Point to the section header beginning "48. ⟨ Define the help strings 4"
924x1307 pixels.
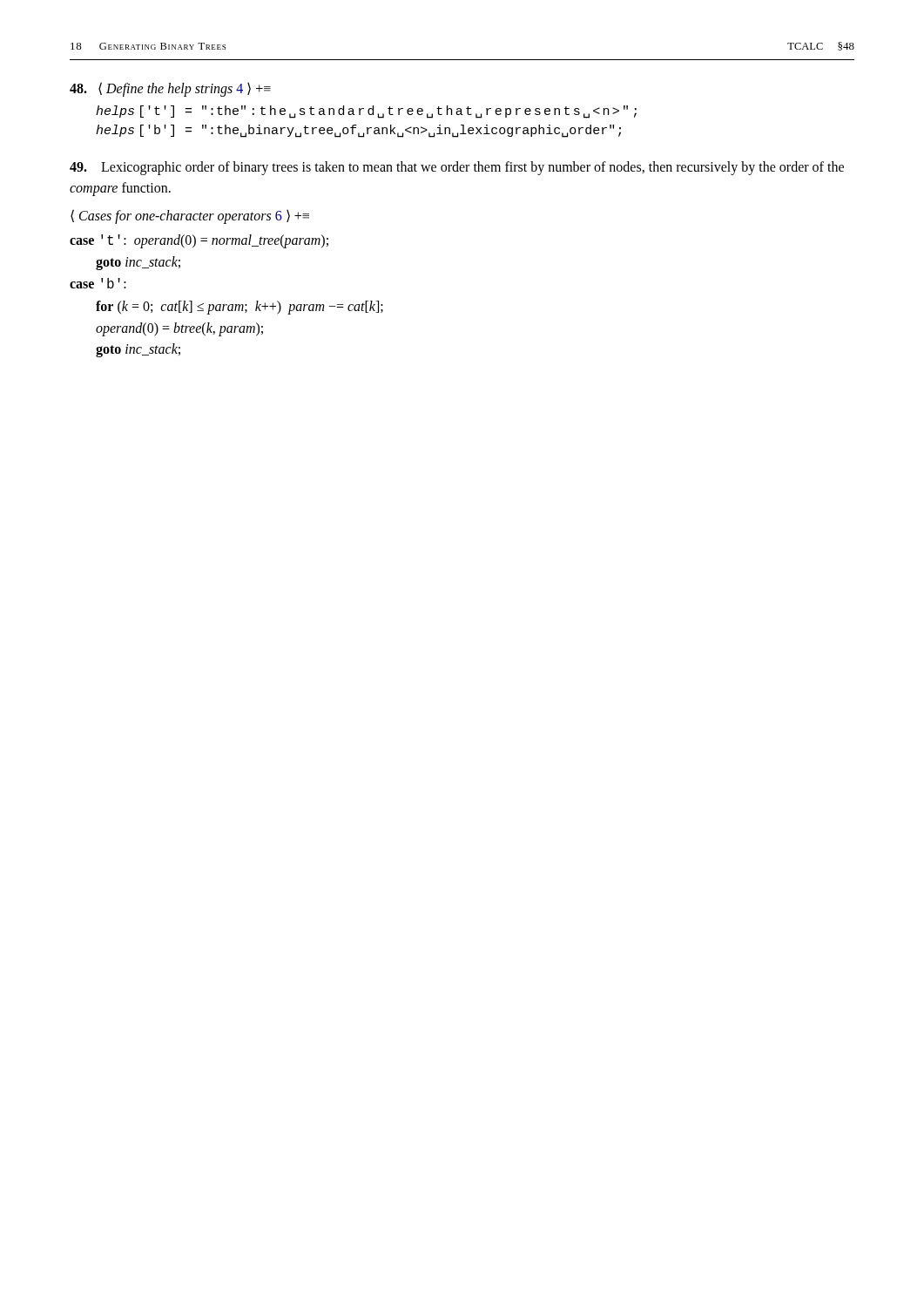click(x=170, y=88)
